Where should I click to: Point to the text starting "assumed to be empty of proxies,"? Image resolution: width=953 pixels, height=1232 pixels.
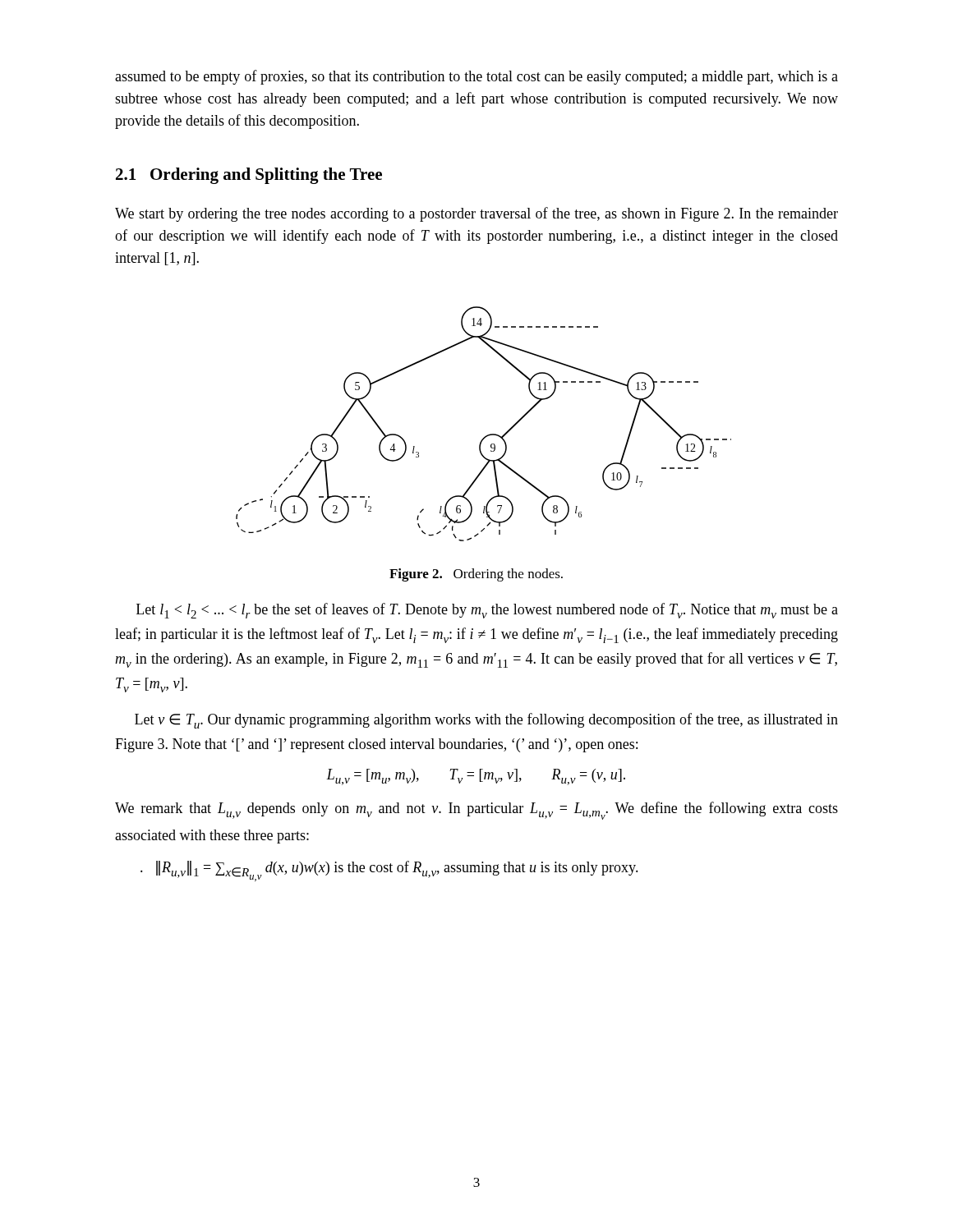click(476, 99)
